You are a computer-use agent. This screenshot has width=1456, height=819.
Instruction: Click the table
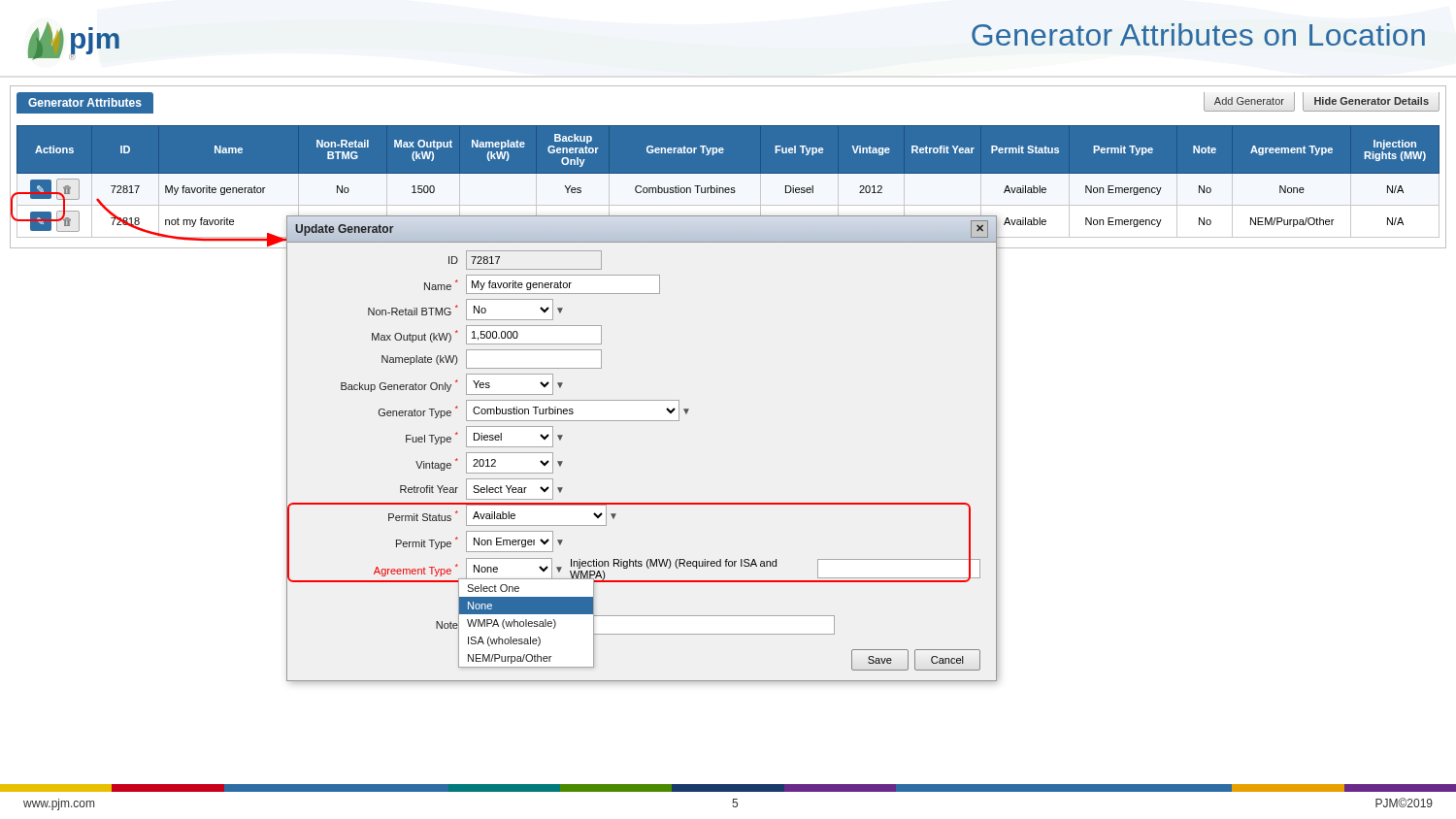[728, 167]
